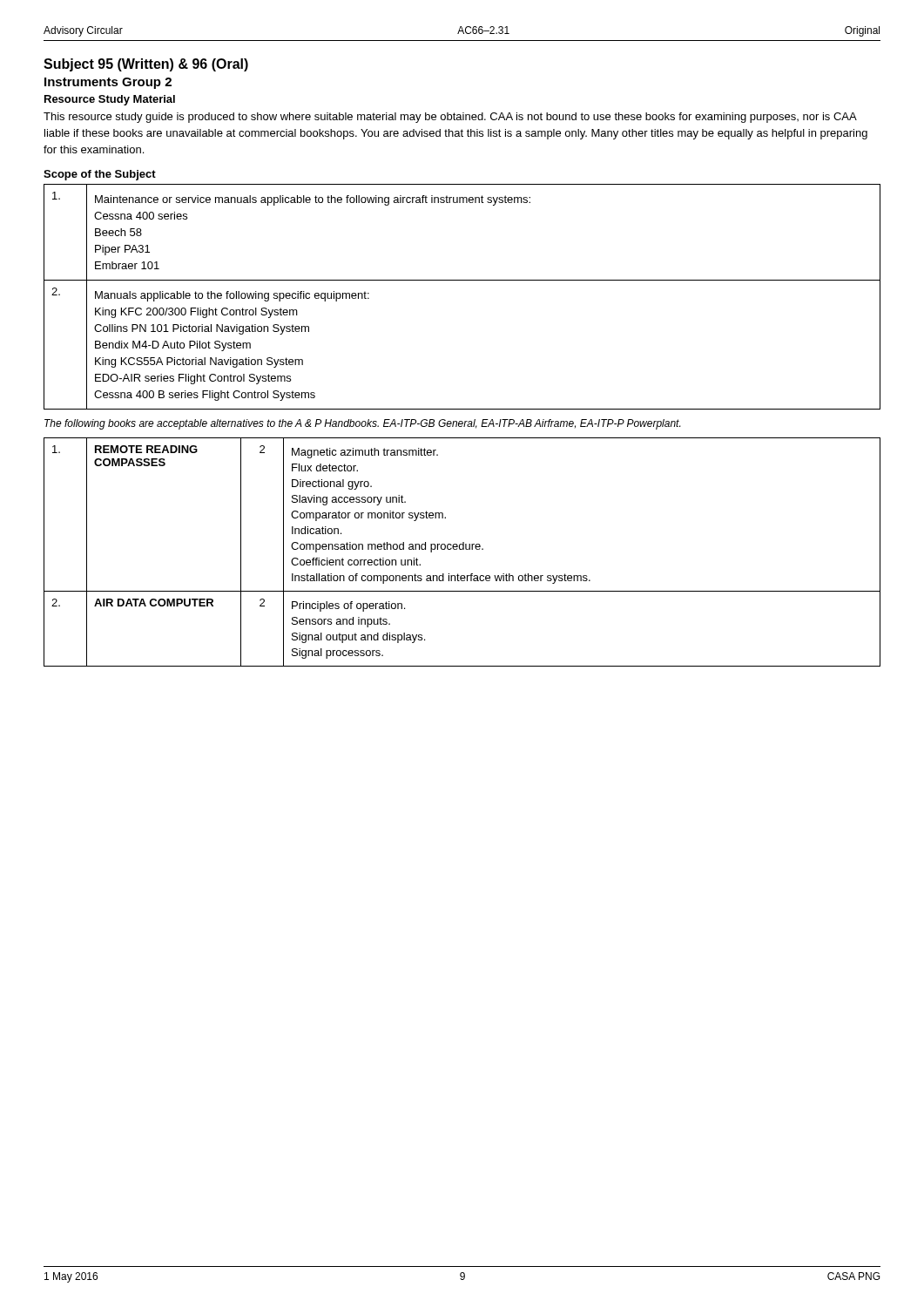Locate the table with the text "Maintenance or service manuals applicable"
924x1307 pixels.
(x=462, y=296)
